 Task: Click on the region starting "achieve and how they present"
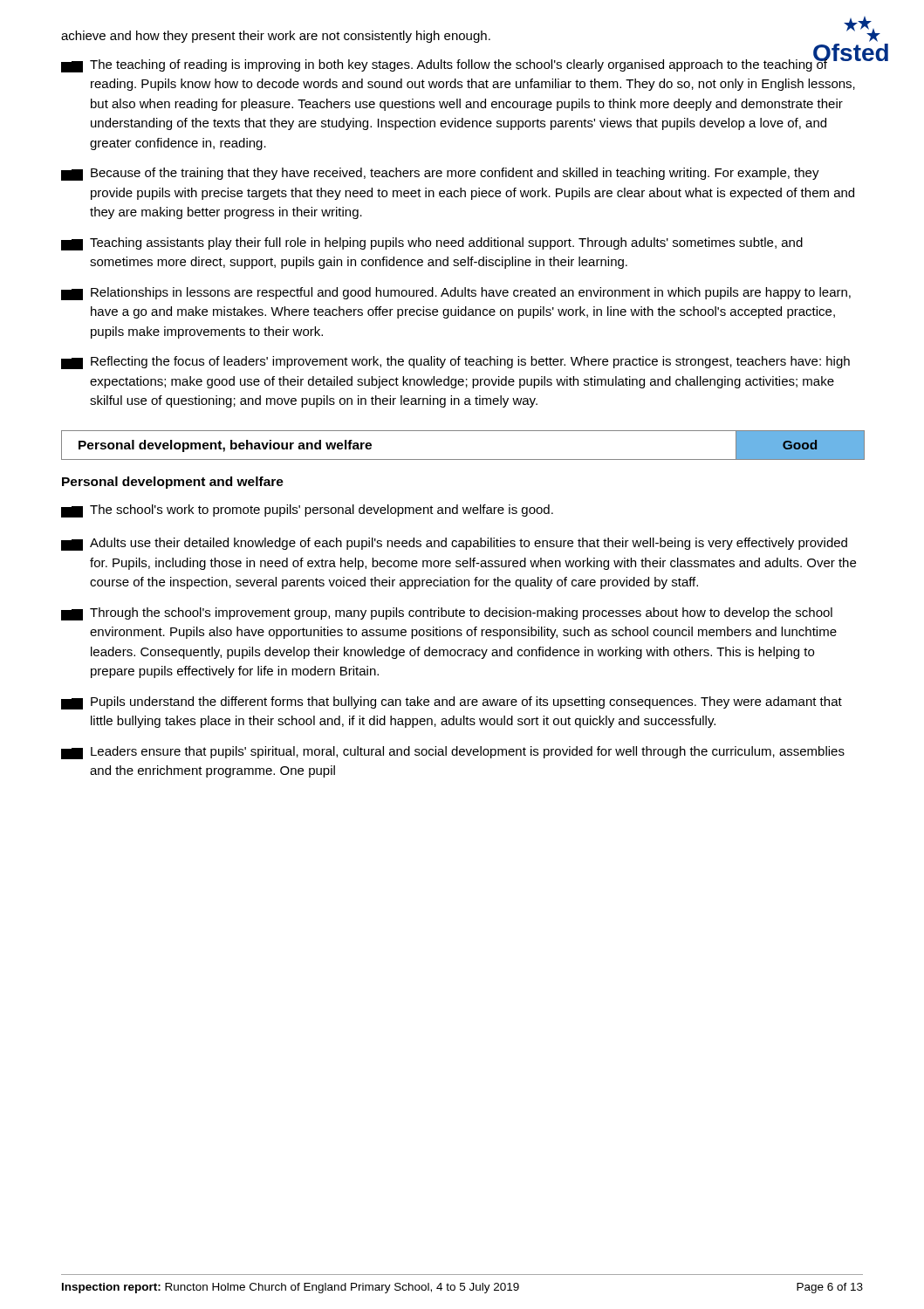coord(276,35)
